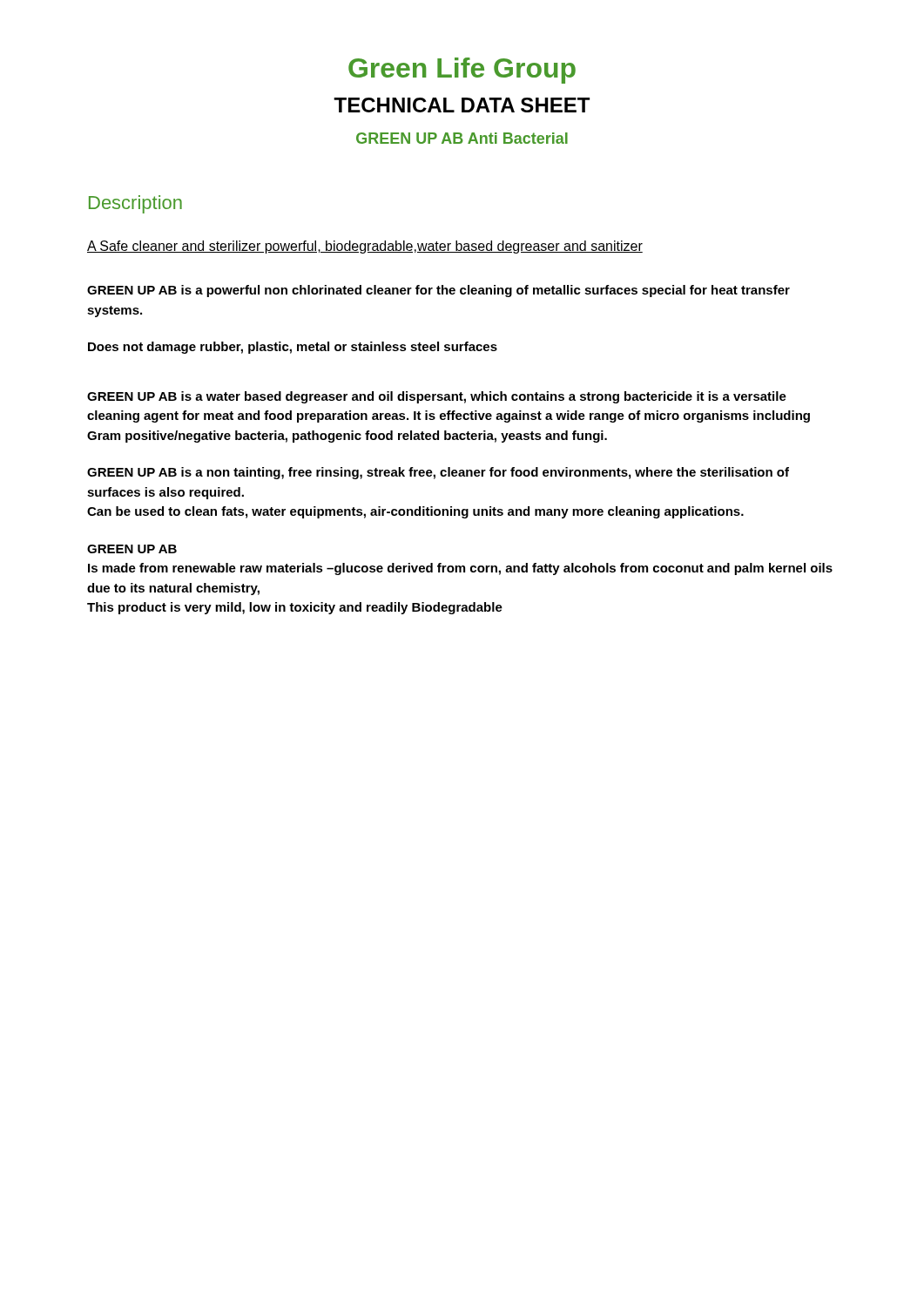Where is the passage that starts "GREEN UP AB Is"?
The height and width of the screenshot is (1307, 924).
pos(462,578)
